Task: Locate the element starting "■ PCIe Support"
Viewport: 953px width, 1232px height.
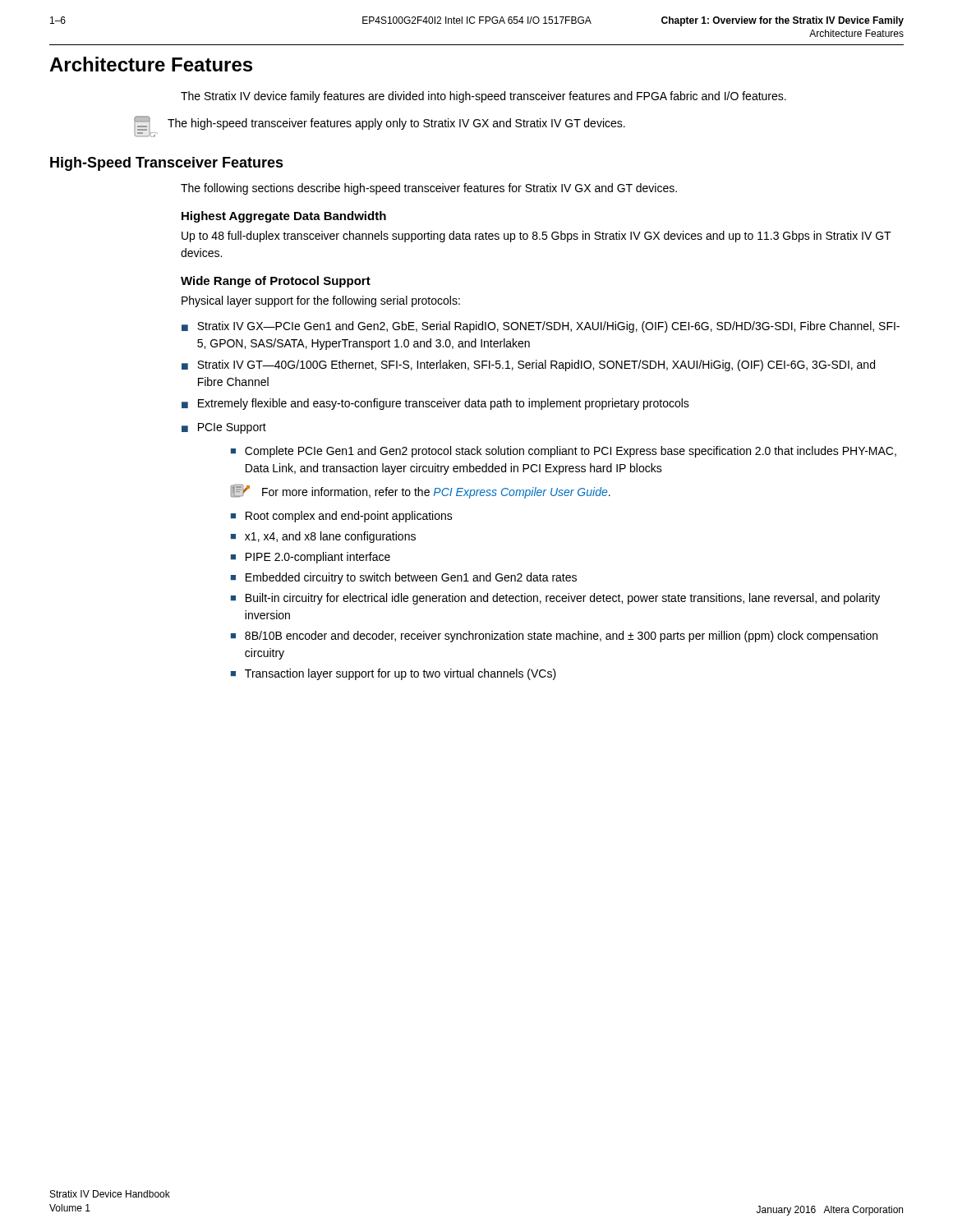Action: pyautogui.click(x=223, y=429)
